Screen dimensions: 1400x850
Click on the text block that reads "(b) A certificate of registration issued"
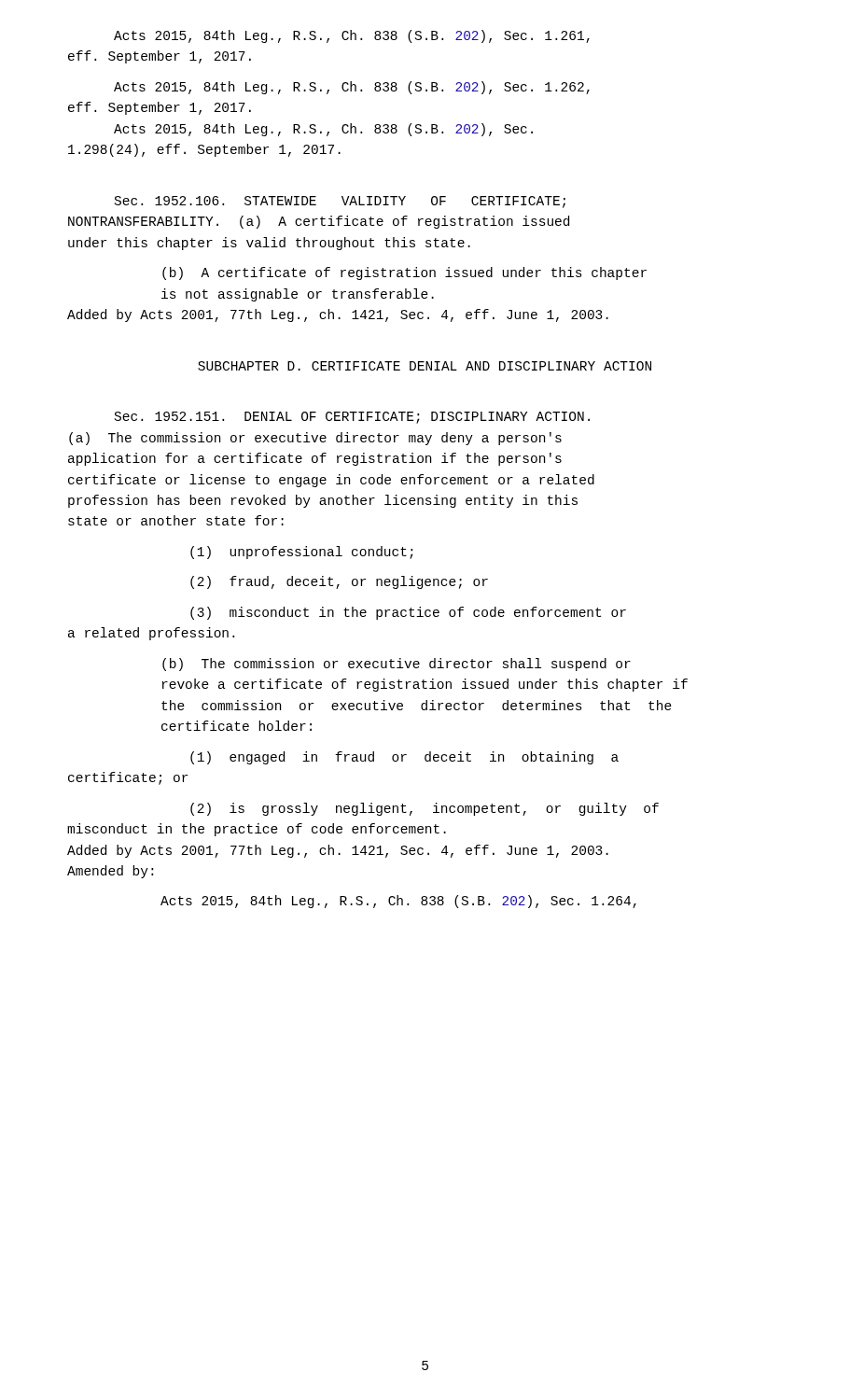pyautogui.click(x=404, y=284)
